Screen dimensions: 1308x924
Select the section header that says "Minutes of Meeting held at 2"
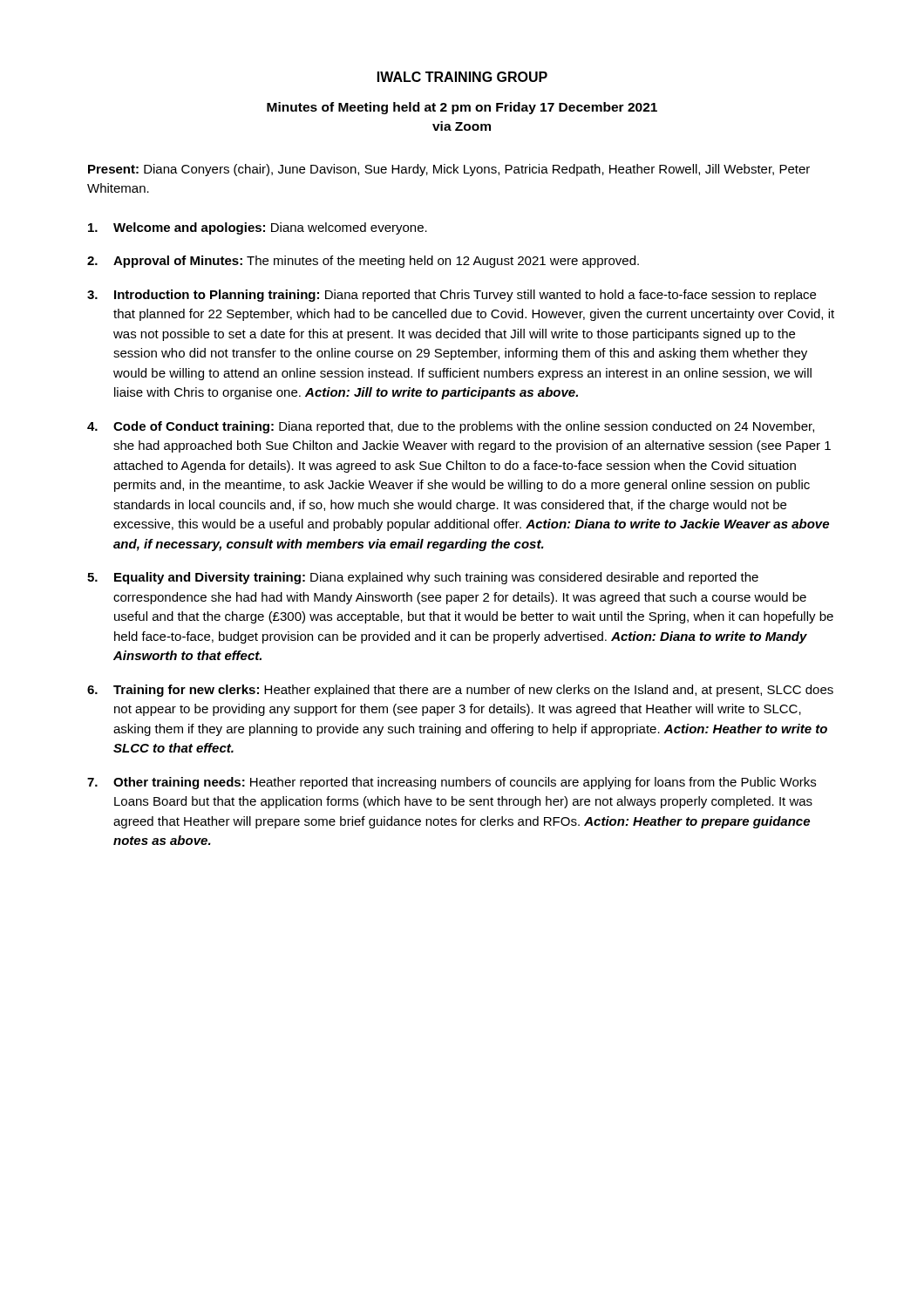[x=462, y=117]
